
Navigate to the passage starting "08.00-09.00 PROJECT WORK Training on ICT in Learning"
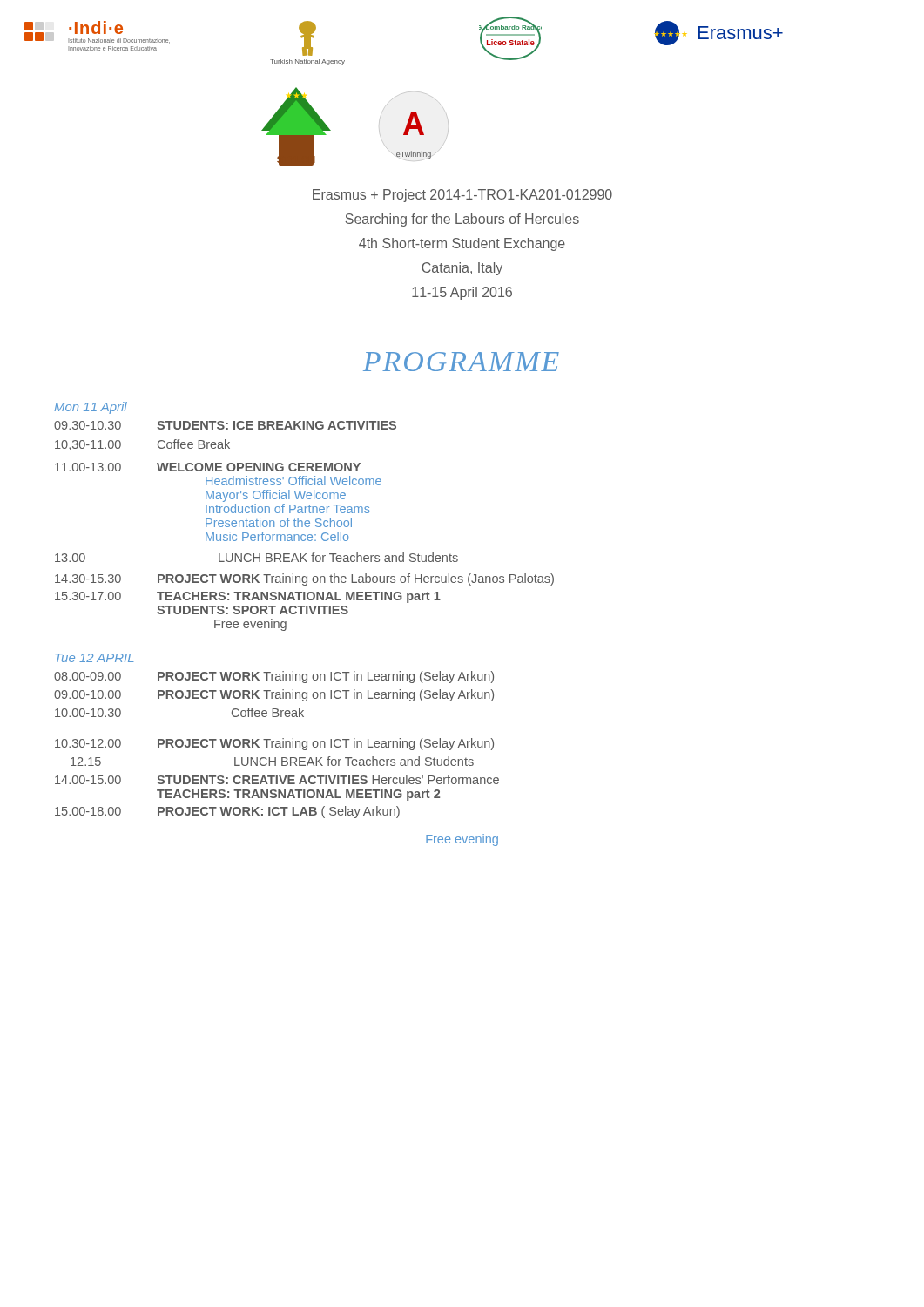(x=274, y=676)
